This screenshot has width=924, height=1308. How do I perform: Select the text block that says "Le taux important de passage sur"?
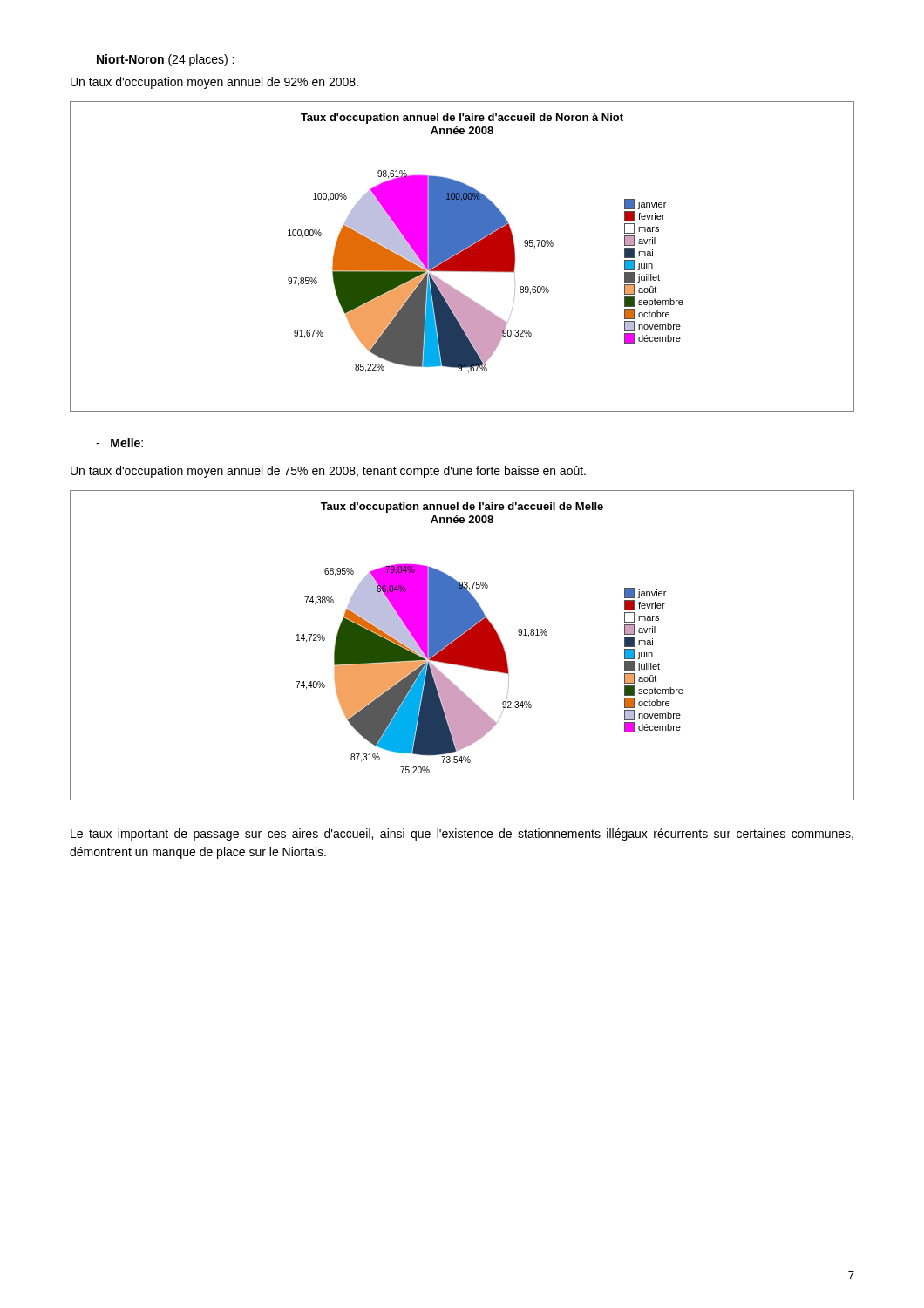pos(462,843)
